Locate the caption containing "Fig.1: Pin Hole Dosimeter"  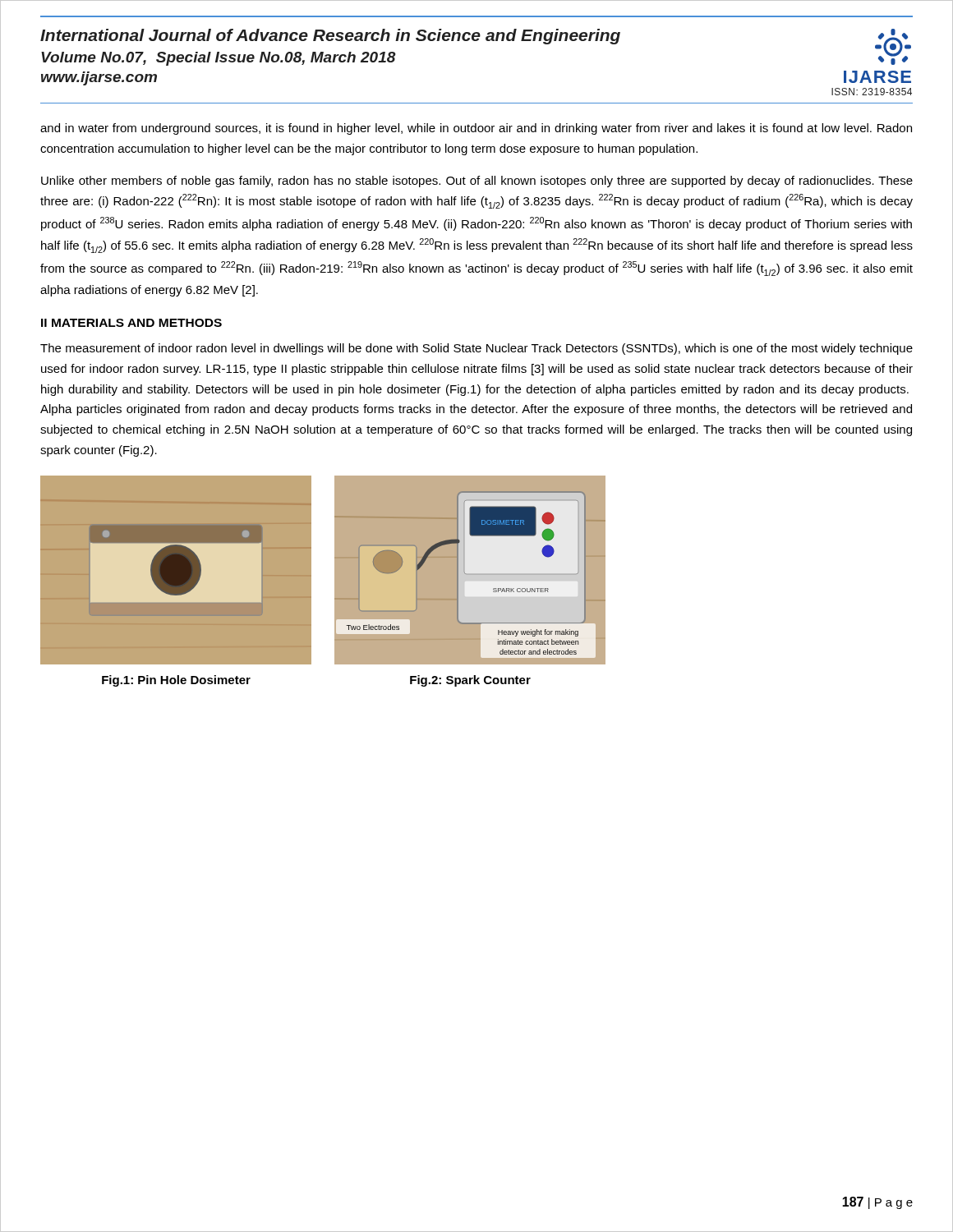coord(176,679)
